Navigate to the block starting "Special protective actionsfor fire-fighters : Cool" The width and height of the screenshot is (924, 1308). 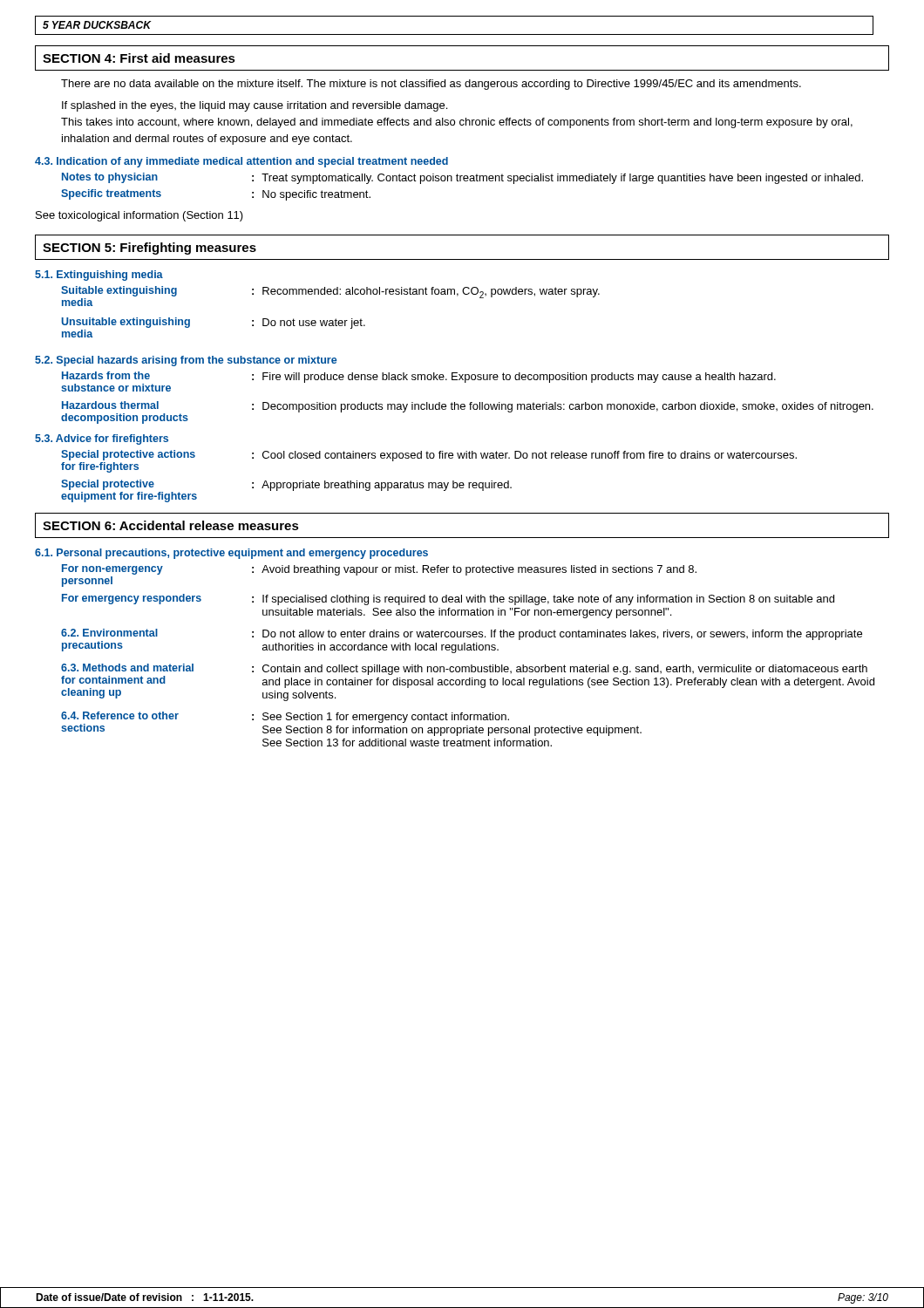(x=462, y=475)
